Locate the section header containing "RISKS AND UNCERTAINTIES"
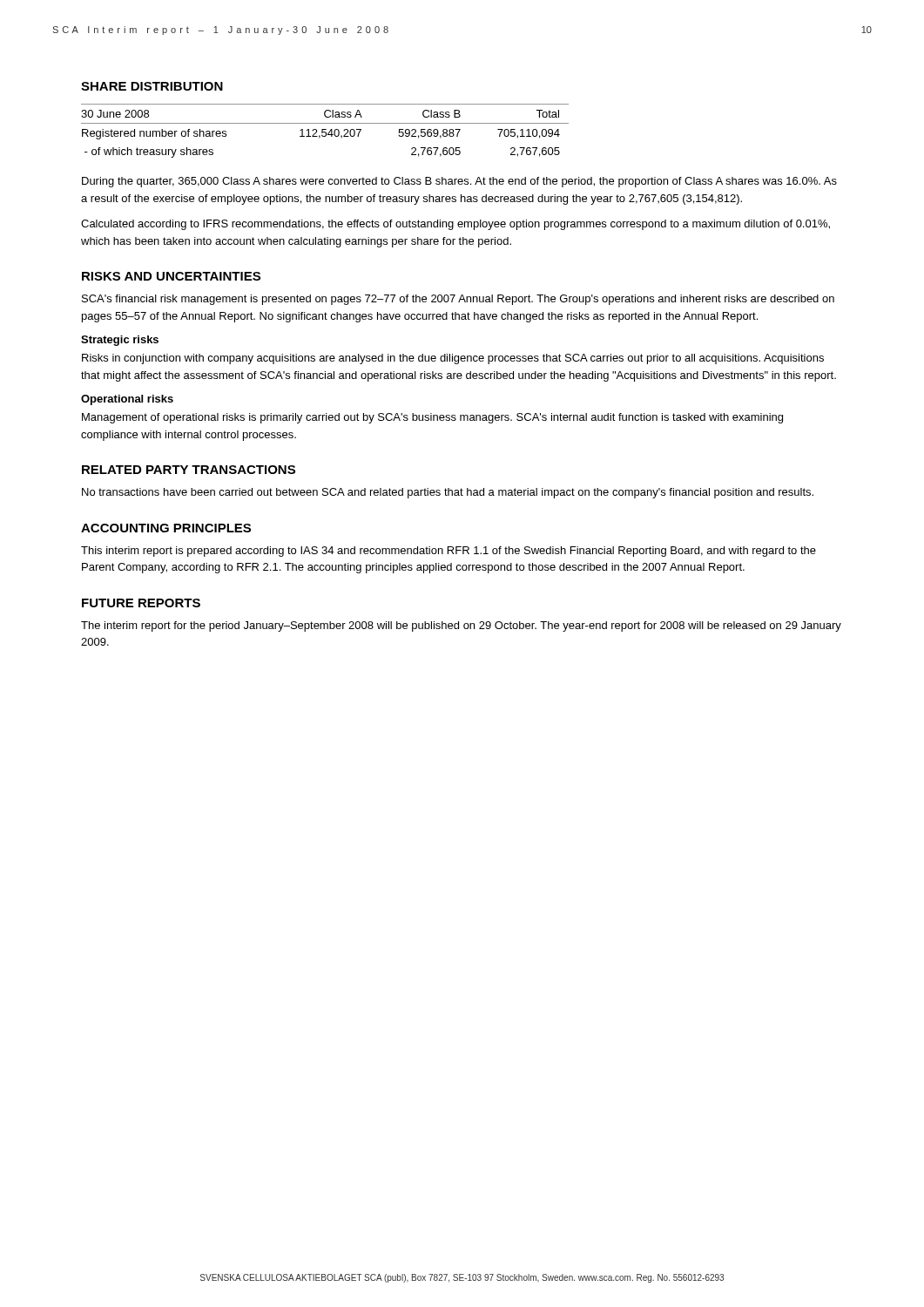This screenshot has height=1307, width=924. 171,276
